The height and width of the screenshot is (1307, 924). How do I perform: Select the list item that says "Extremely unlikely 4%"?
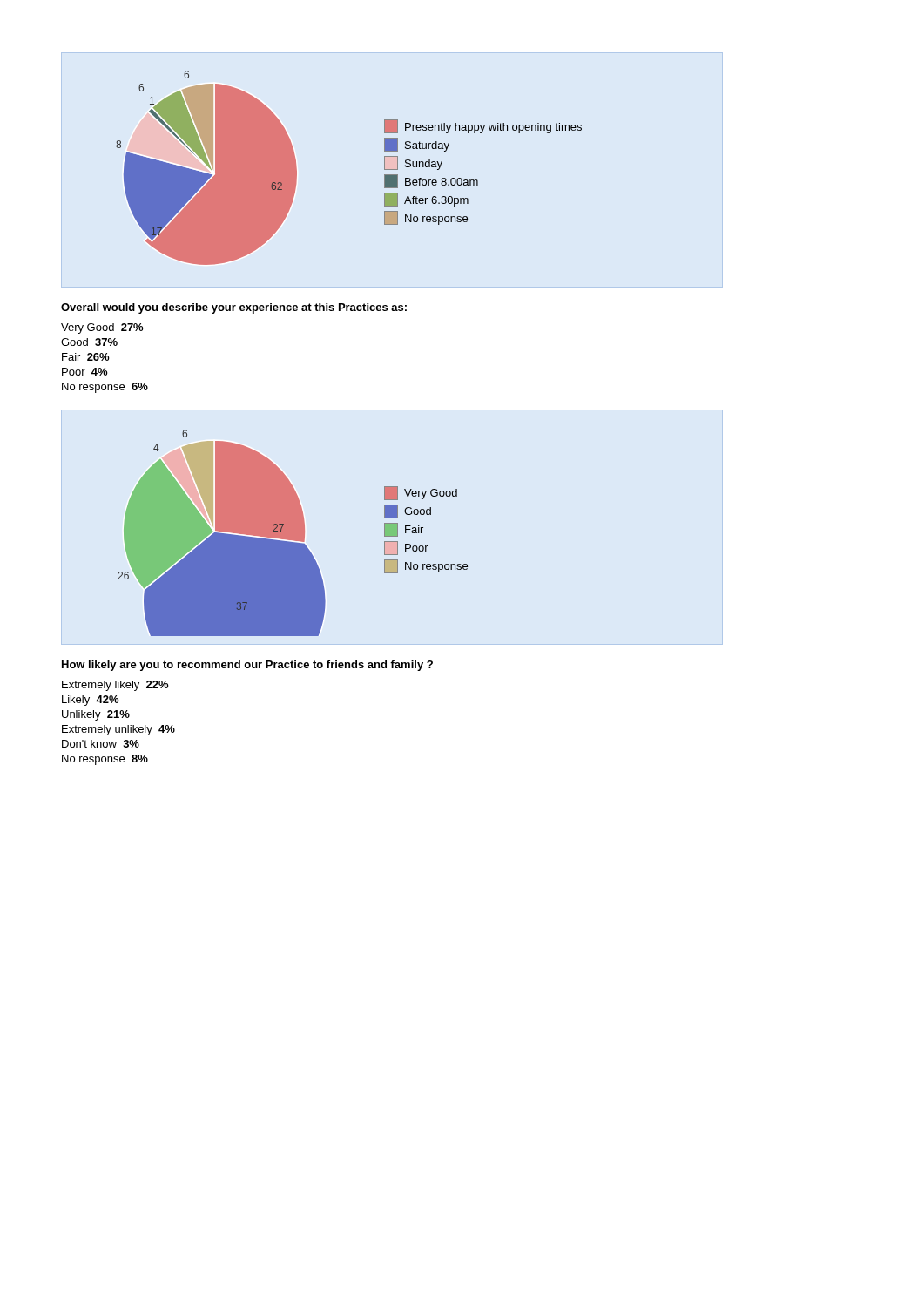tap(118, 729)
